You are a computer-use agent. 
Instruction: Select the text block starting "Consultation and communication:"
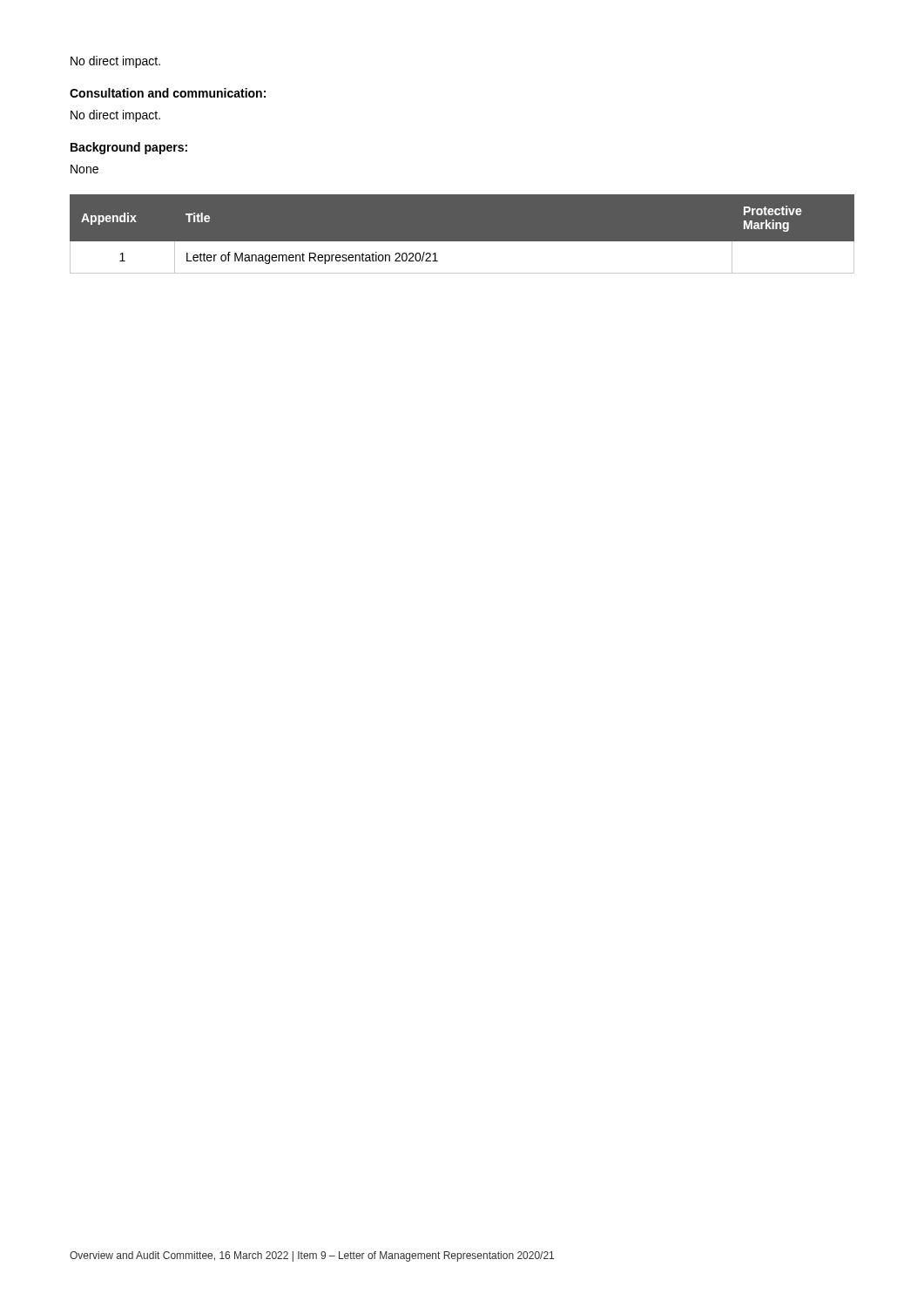tap(168, 93)
